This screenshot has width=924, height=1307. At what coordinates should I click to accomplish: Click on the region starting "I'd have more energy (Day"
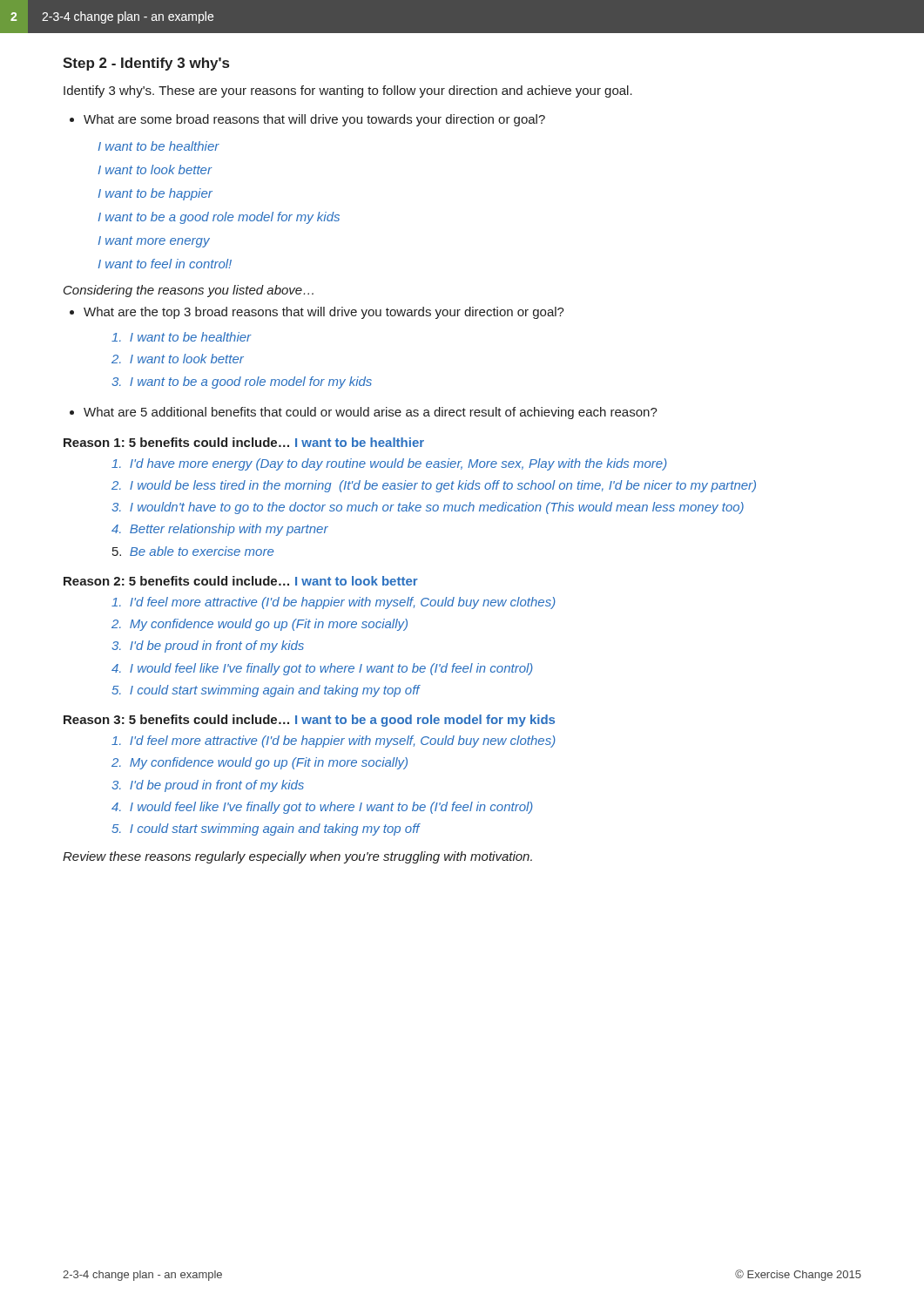389,463
